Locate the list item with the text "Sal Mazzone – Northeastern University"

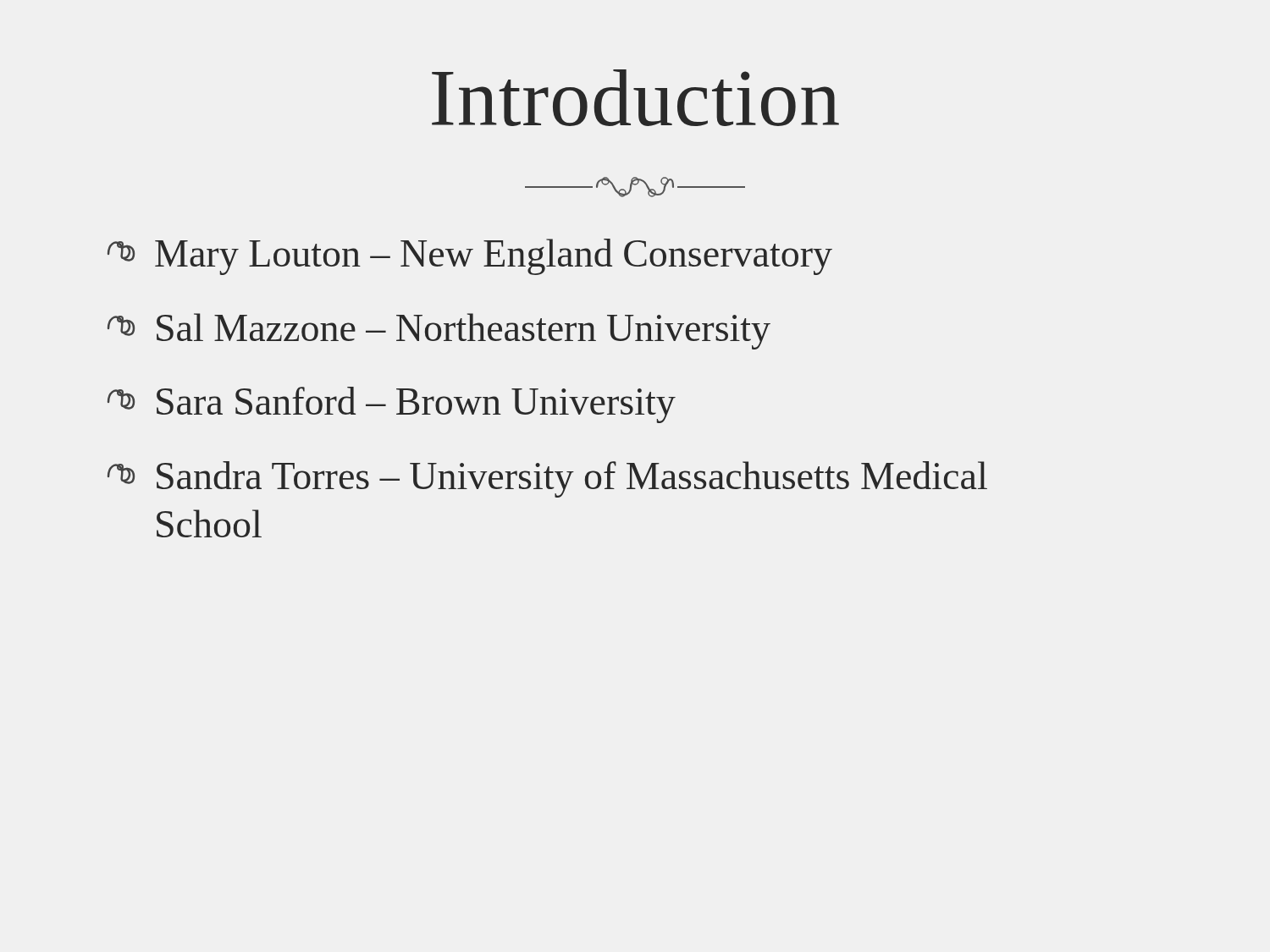(x=436, y=328)
